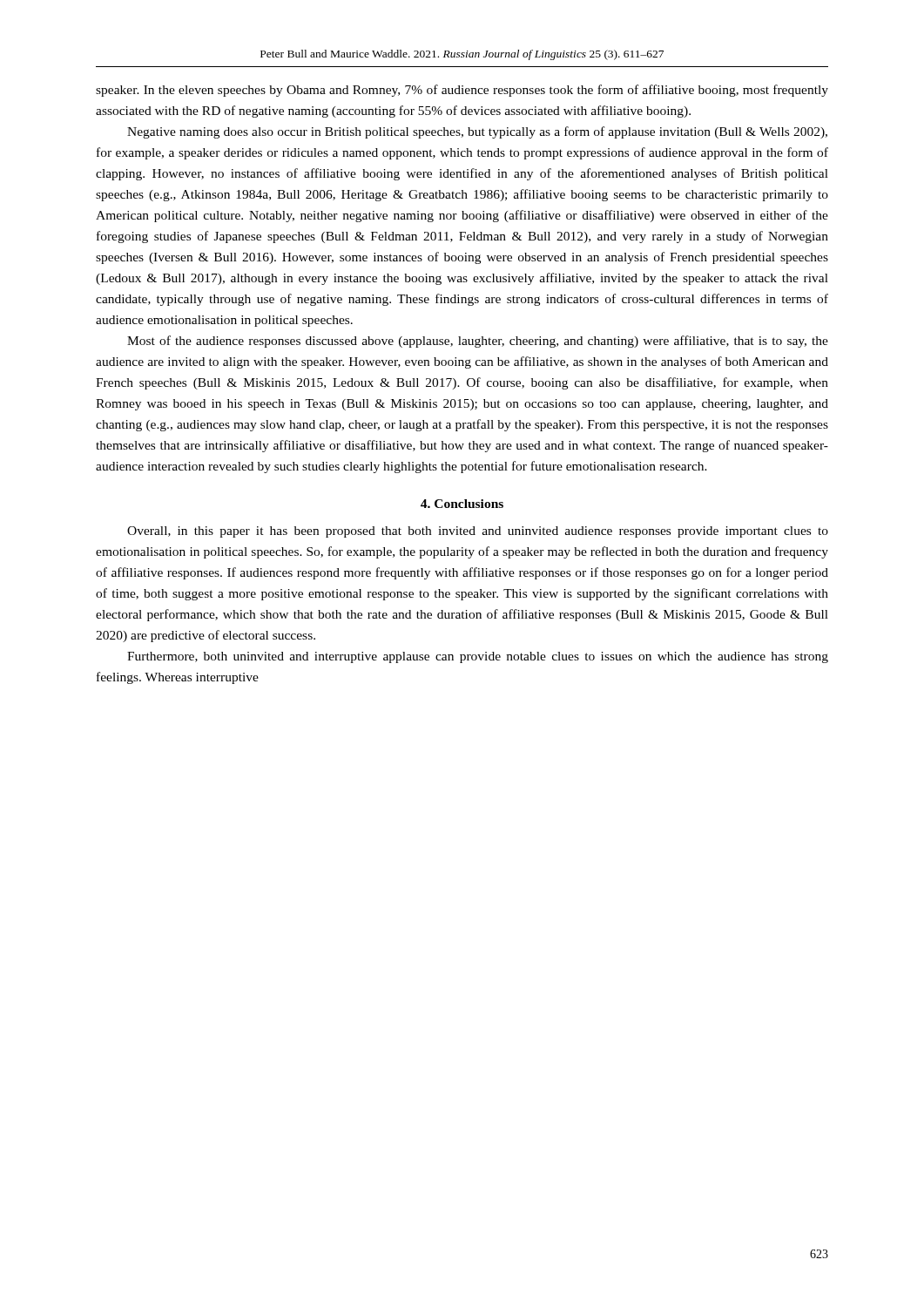This screenshot has width=924, height=1307.
Task: Locate the text block with the text "speaker. In the eleven"
Action: pos(462,278)
